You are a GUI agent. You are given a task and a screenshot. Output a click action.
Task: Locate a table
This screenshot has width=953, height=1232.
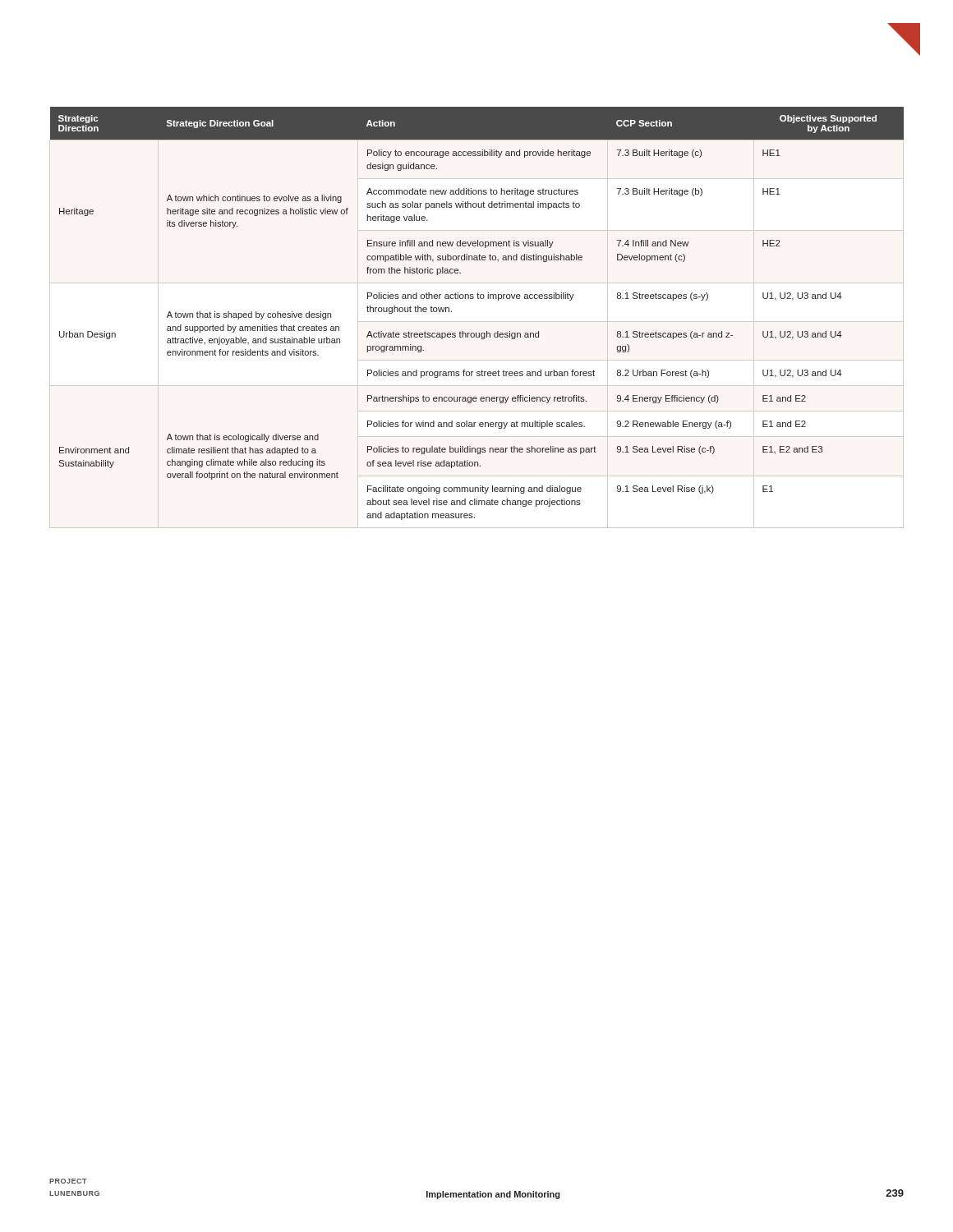(x=476, y=317)
